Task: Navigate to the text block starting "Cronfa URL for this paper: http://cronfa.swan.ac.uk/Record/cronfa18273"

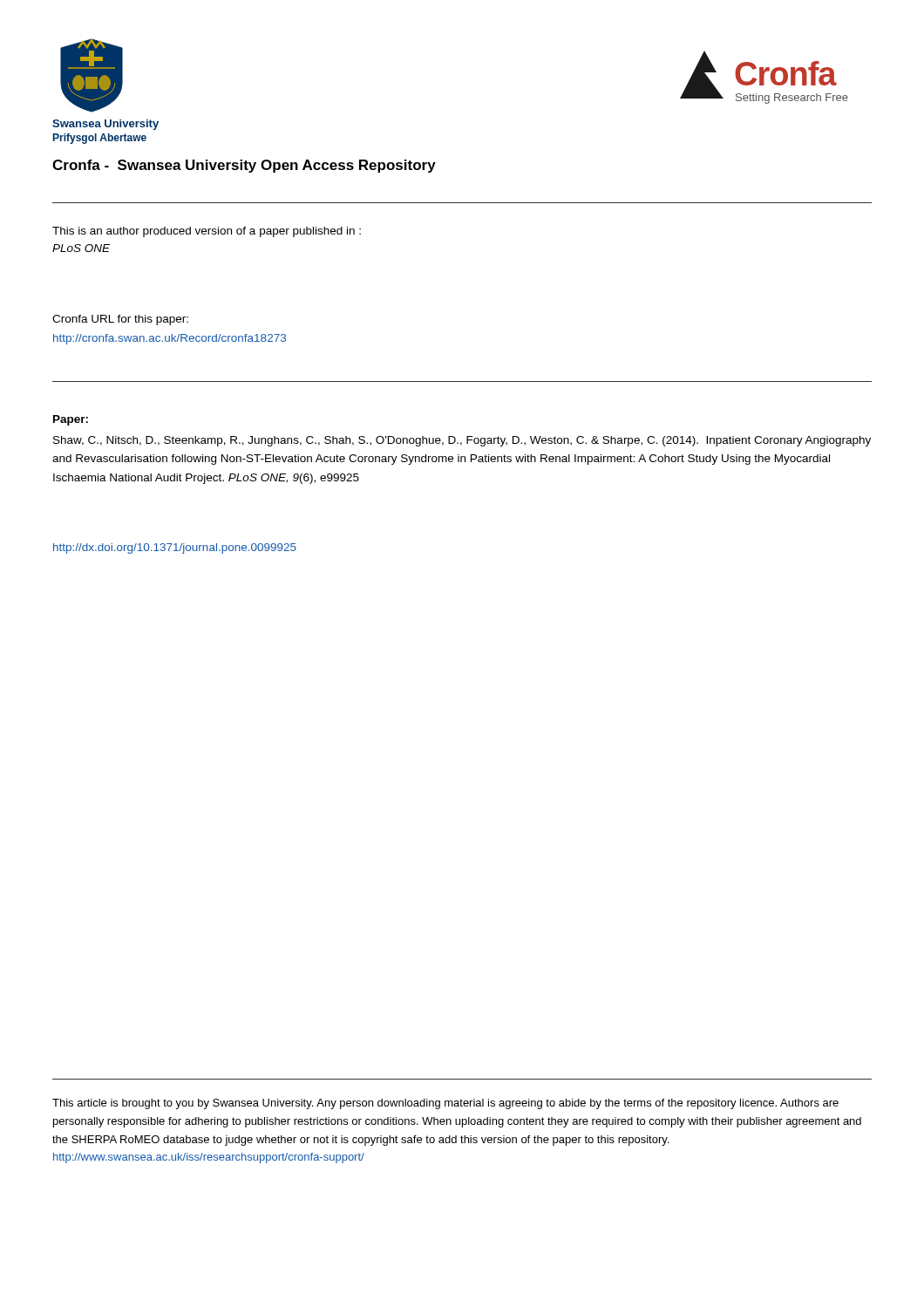Action: (169, 328)
